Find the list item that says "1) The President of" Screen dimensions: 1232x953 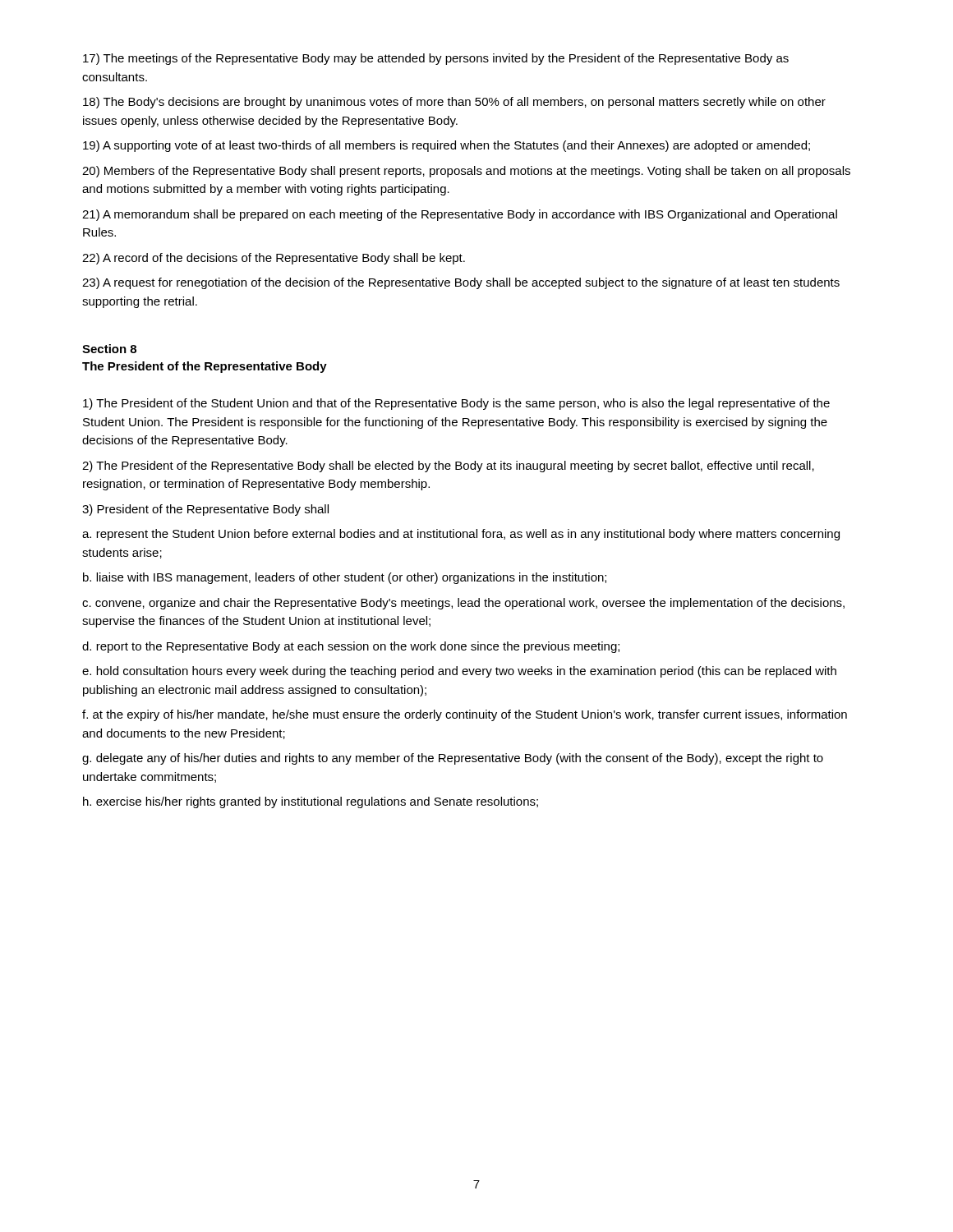pos(456,421)
